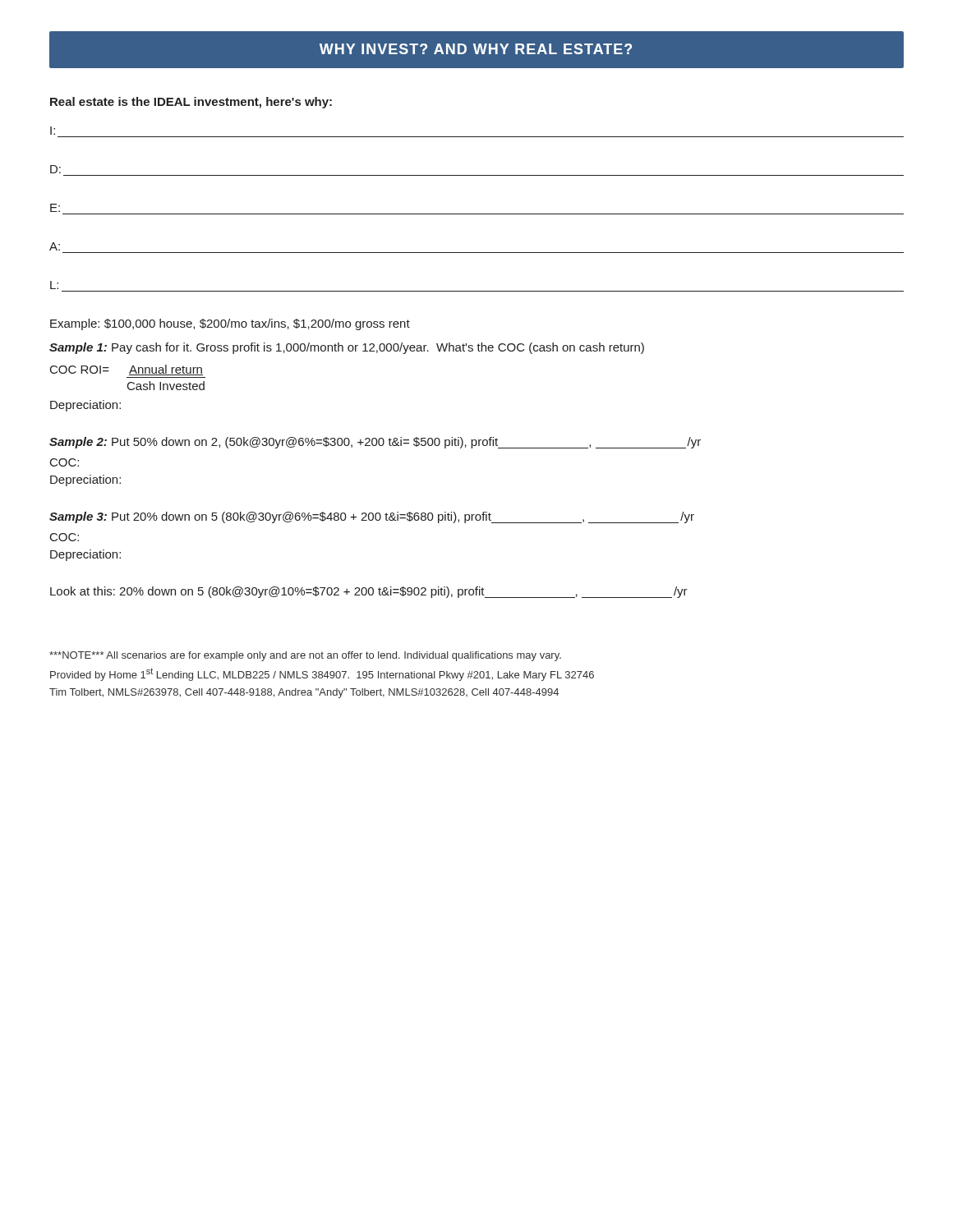Point to the text starting "WHY INVEST? AND WHY REAL ESTATE?"

click(x=476, y=50)
